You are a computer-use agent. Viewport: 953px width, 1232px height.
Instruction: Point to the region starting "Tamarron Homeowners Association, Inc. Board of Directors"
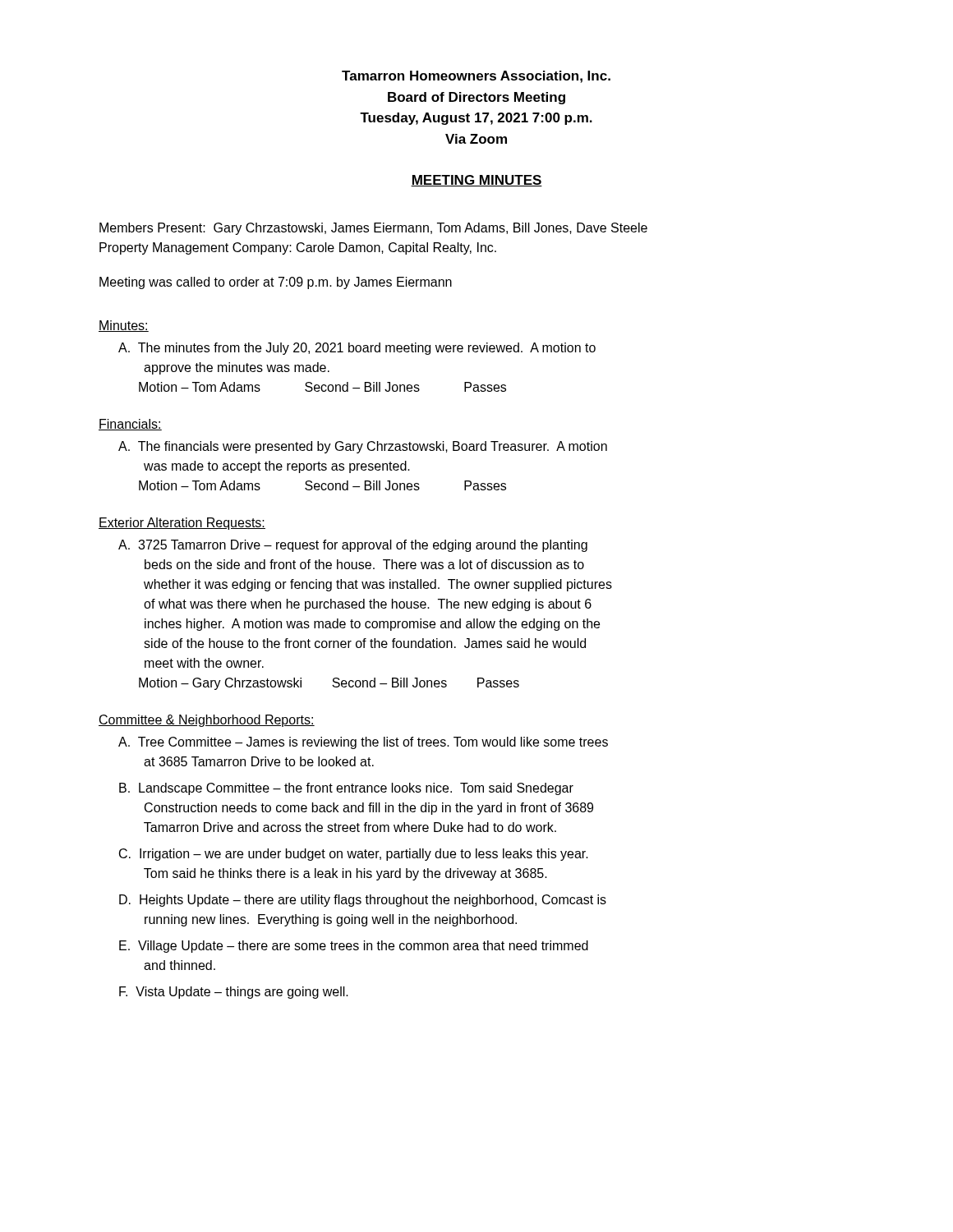coord(476,108)
